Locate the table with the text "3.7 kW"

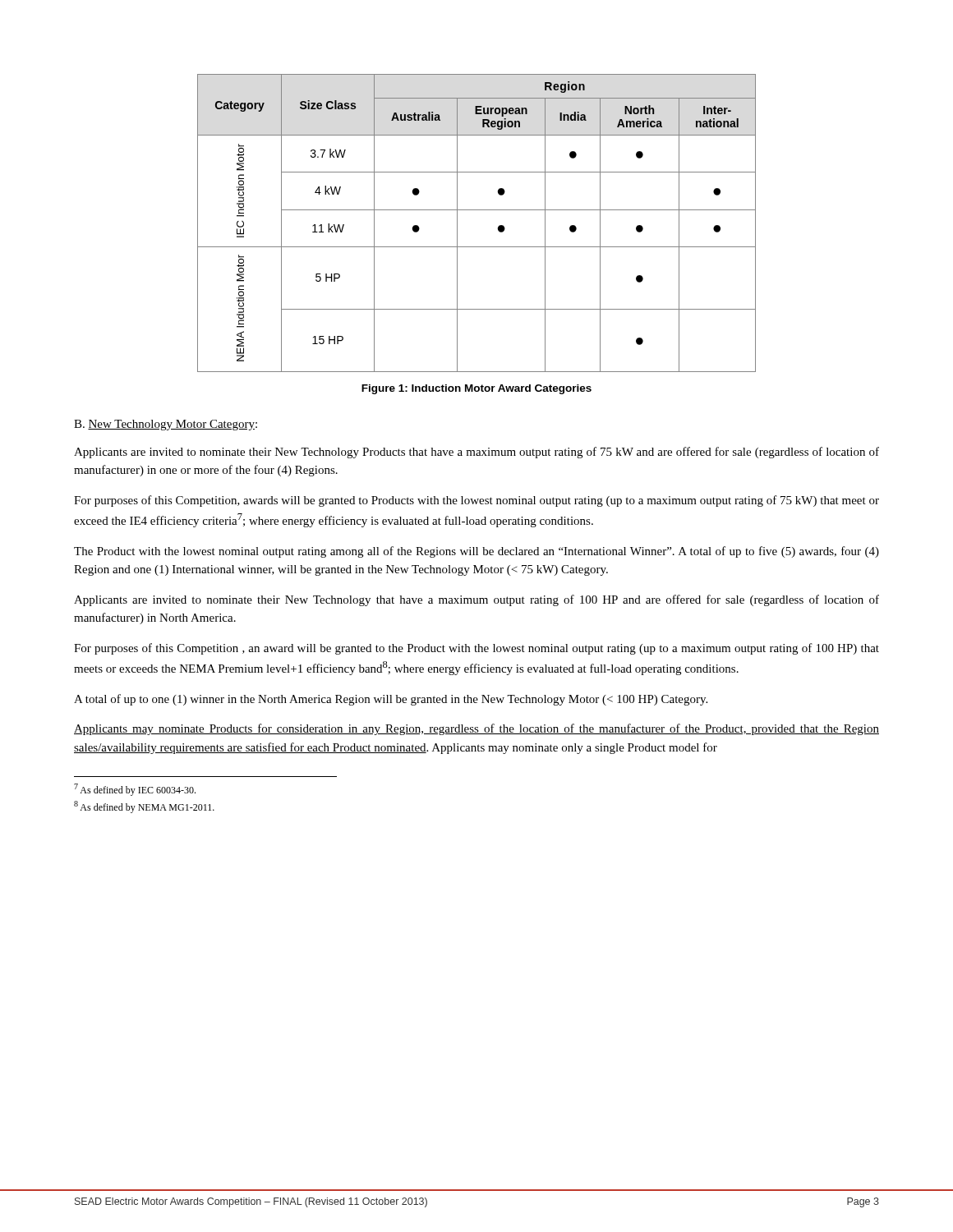[x=476, y=223]
